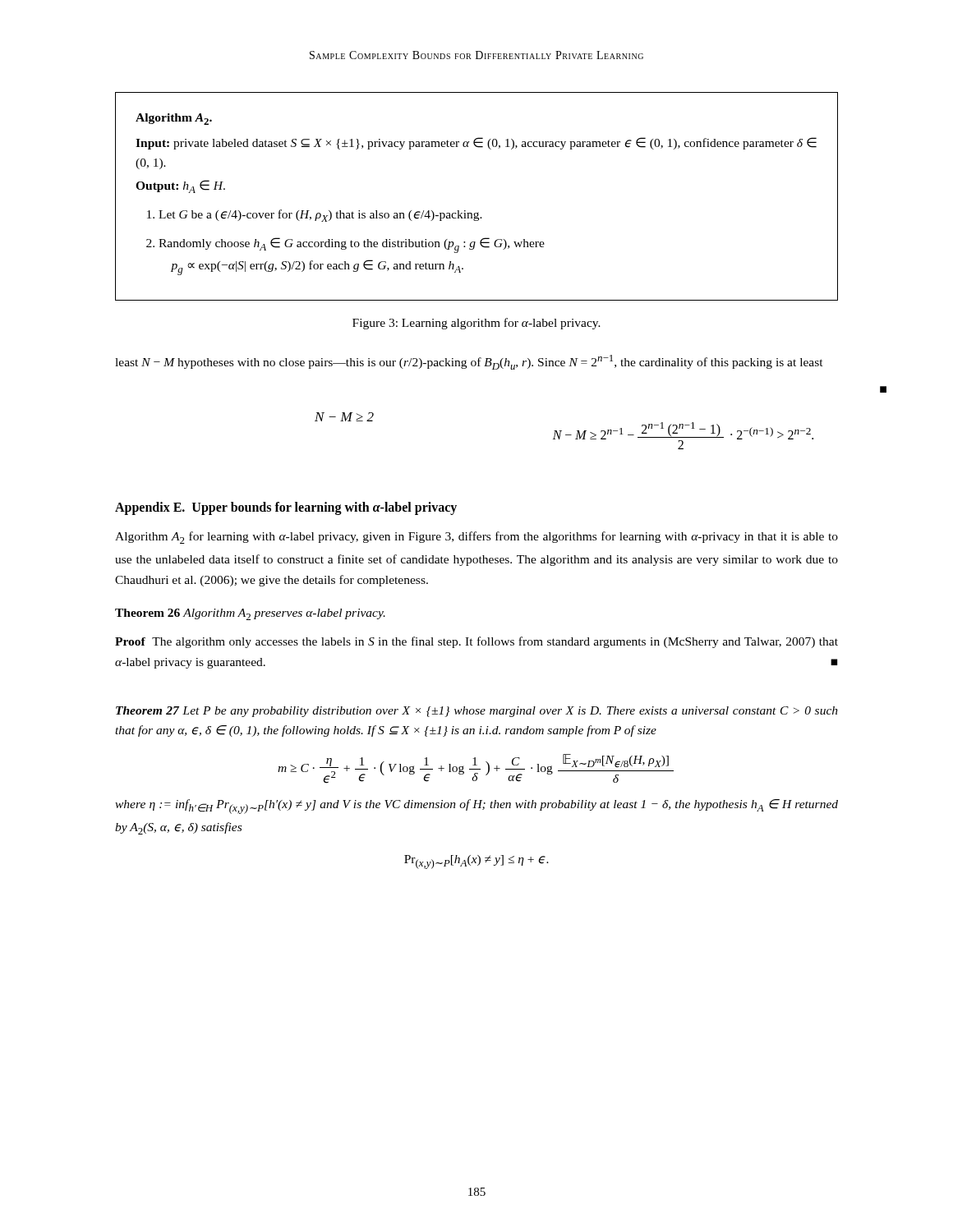Click on the block starting "Appendix E. Upper bounds for learning"

pos(286,508)
